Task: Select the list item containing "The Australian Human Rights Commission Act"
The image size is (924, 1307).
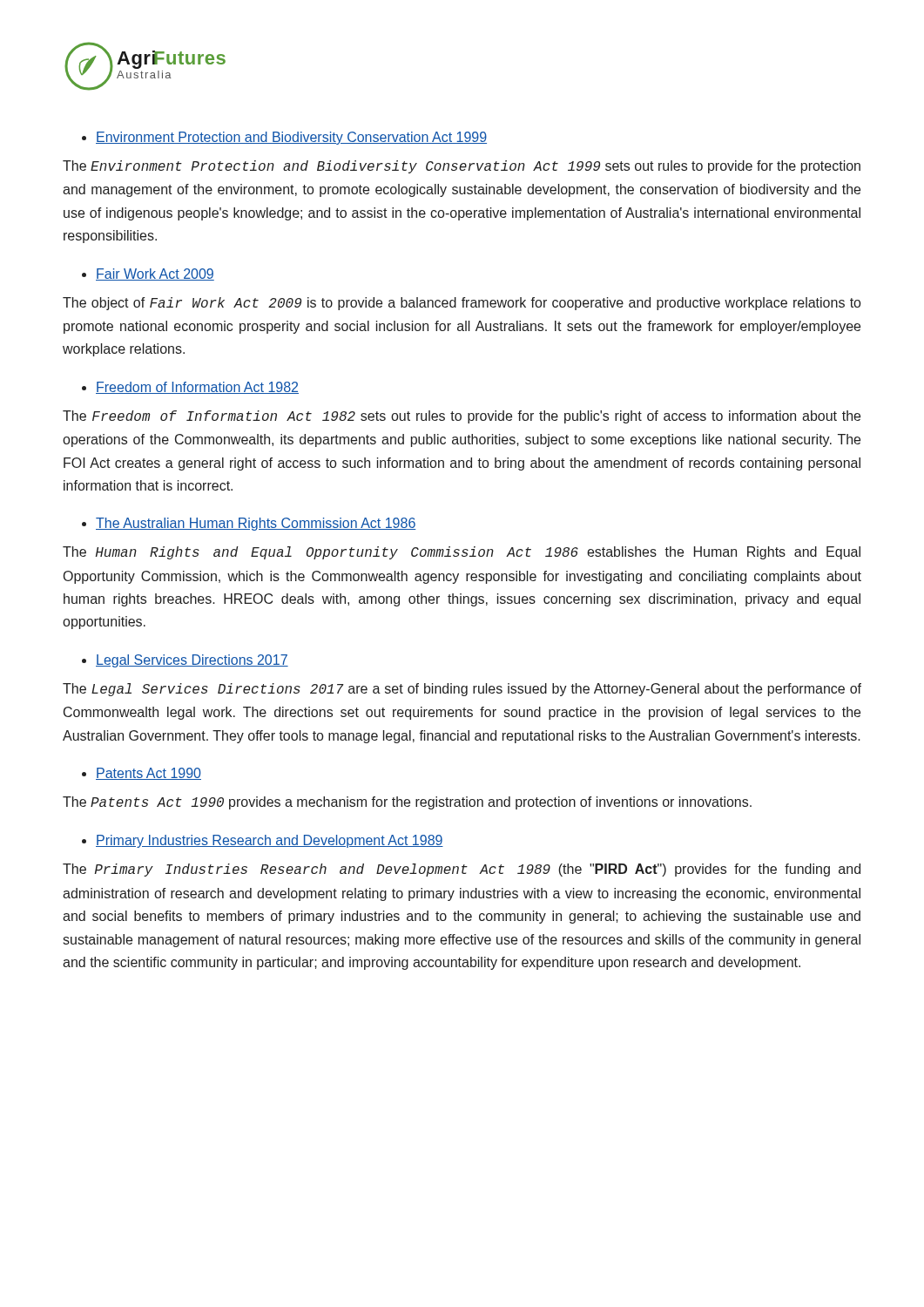Action: click(x=249, y=524)
